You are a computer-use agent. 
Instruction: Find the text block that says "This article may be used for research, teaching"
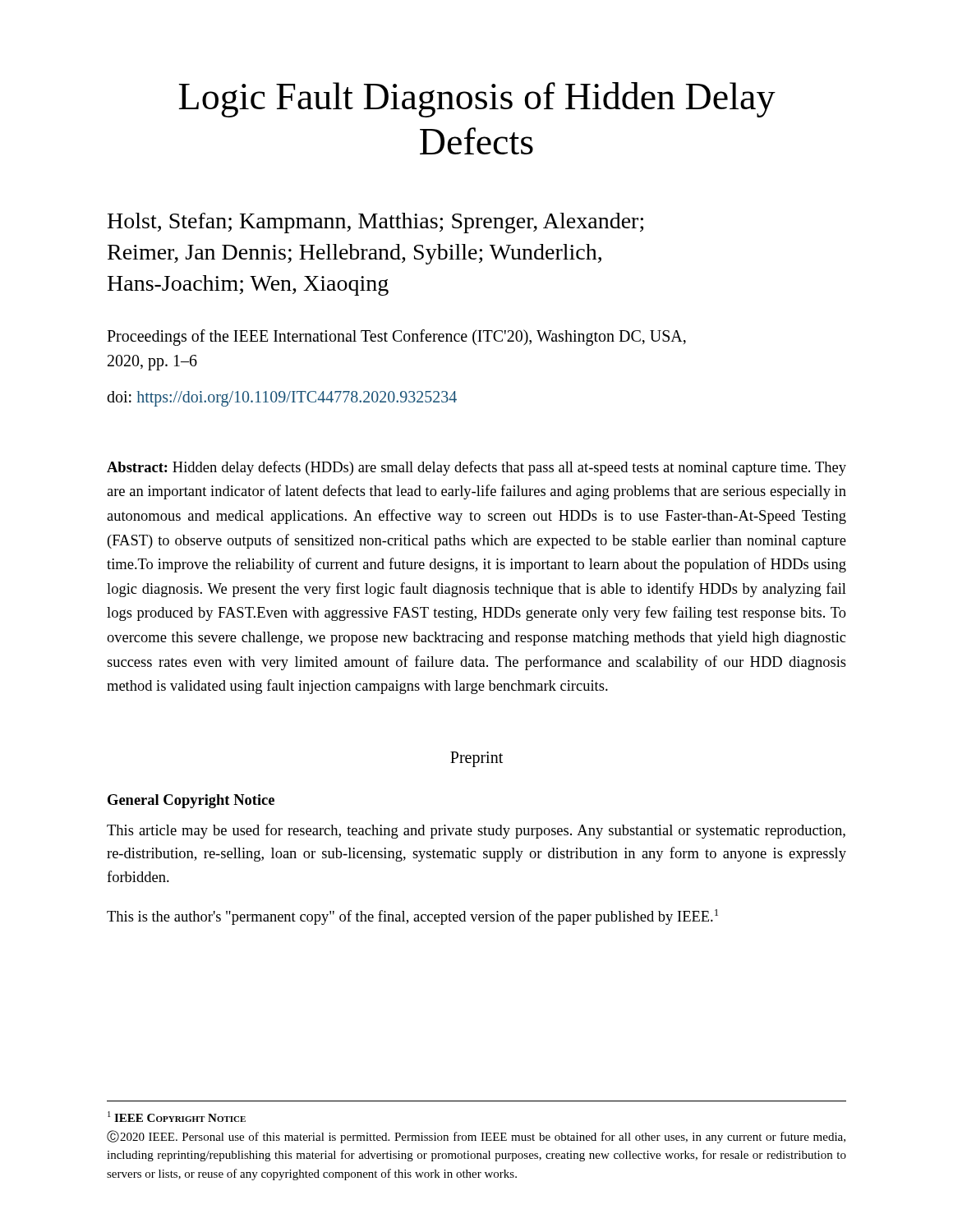coord(476,854)
